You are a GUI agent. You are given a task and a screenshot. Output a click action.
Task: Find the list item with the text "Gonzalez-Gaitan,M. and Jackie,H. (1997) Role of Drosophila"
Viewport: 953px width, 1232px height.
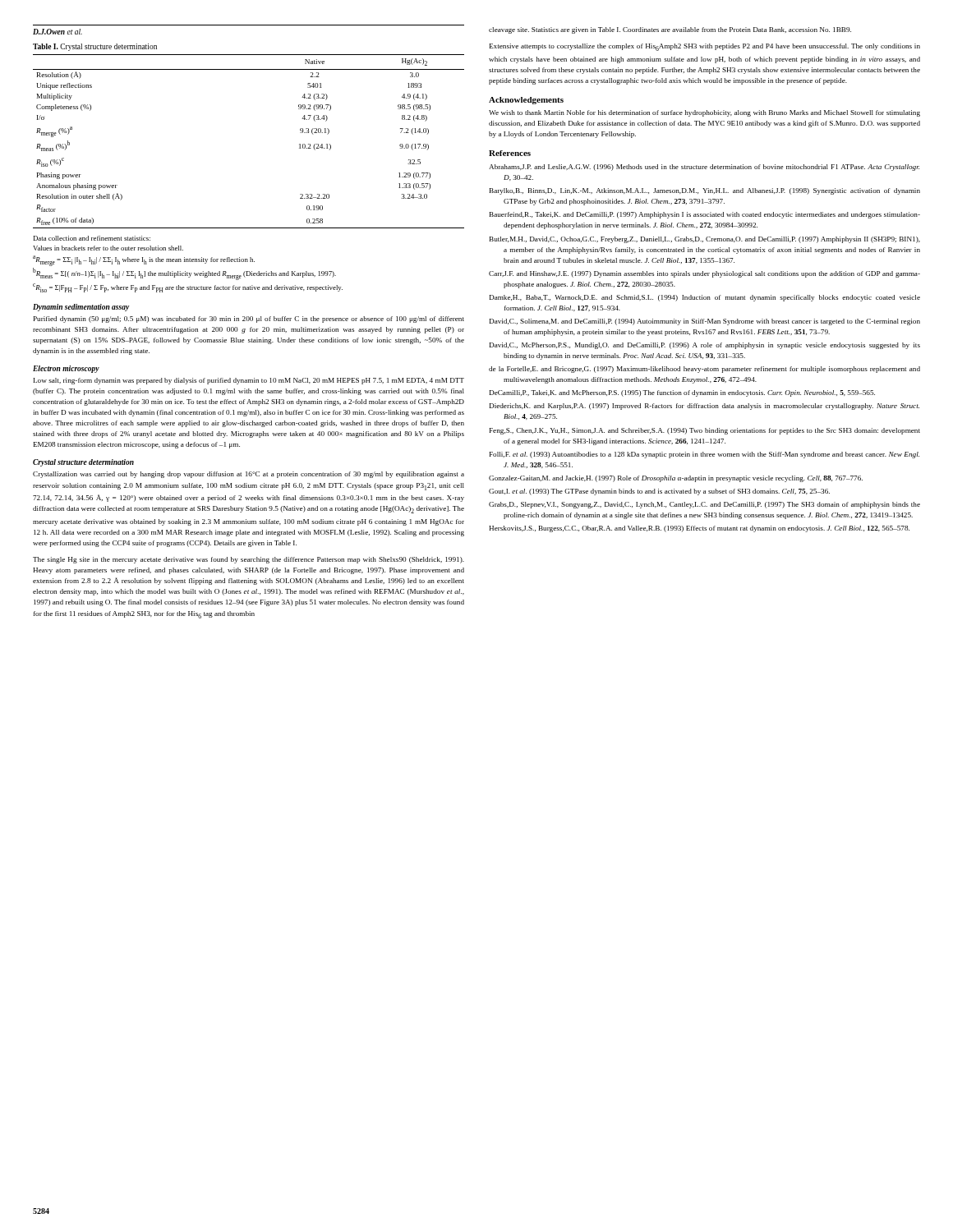pos(676,478)
